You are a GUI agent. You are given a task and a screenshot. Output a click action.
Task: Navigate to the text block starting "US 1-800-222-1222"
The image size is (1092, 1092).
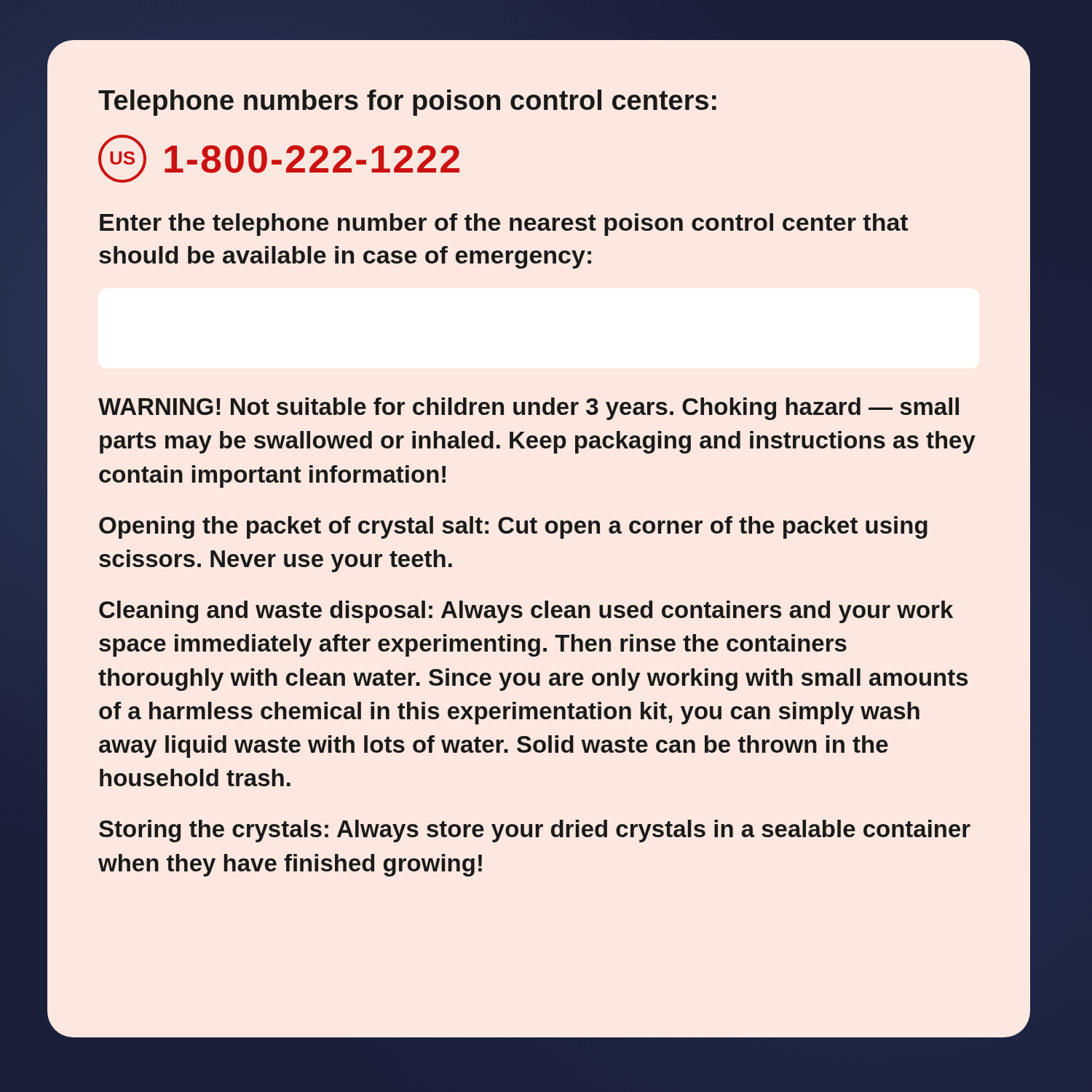280,158
